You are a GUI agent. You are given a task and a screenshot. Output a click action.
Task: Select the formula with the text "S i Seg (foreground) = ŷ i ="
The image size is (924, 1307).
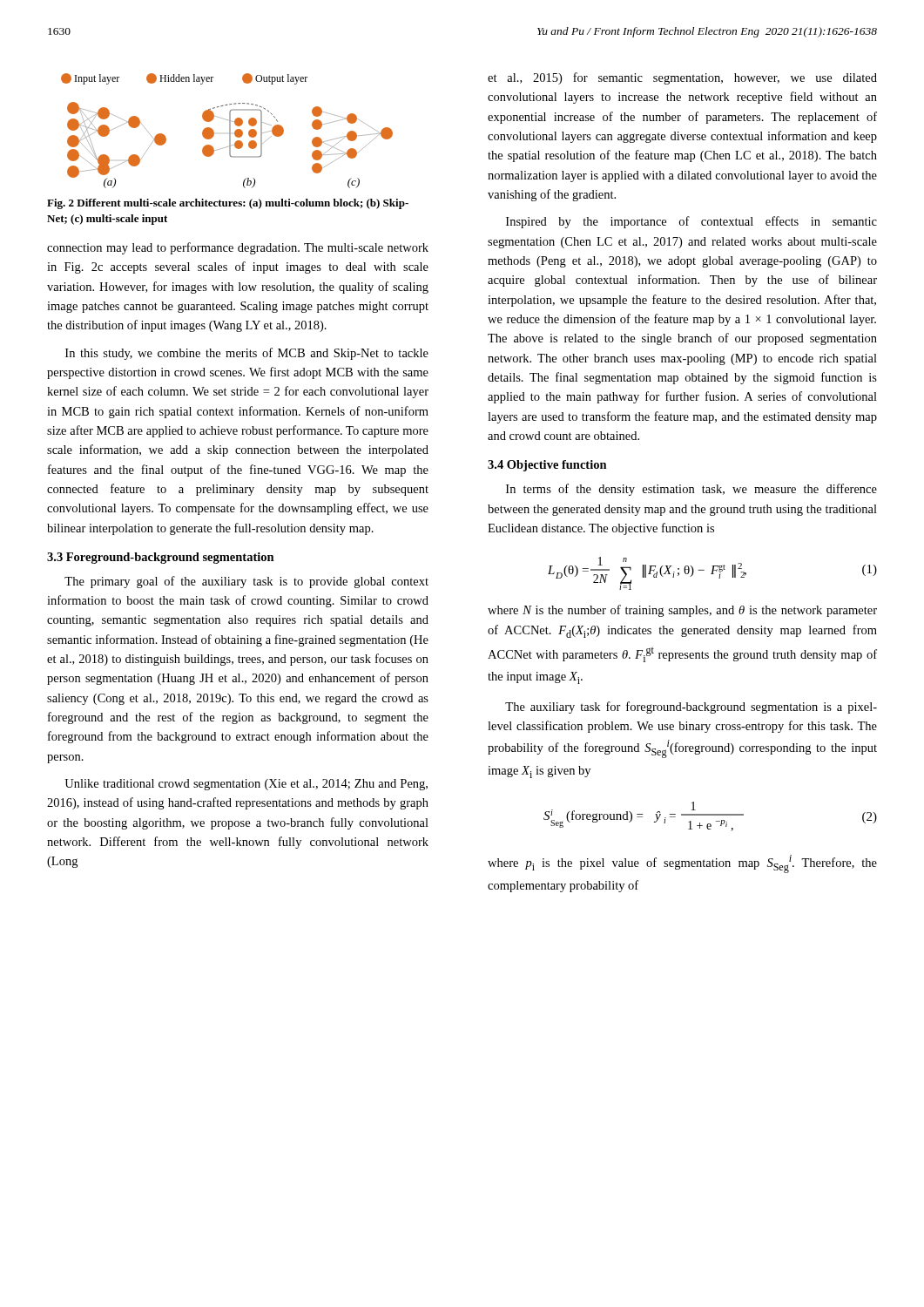(710, 817)
